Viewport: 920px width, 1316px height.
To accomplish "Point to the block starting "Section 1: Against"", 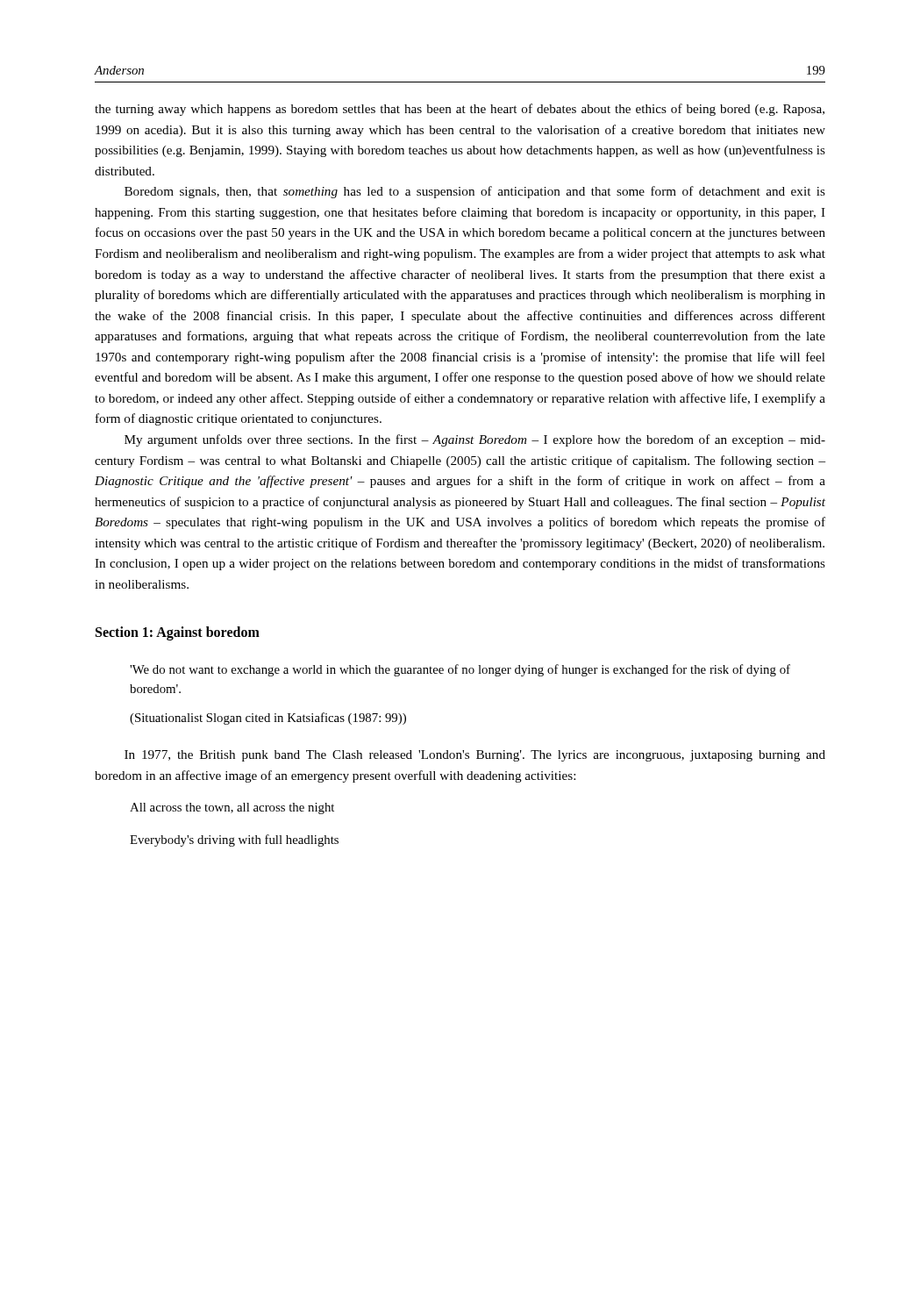I will (x=177, y=632).
